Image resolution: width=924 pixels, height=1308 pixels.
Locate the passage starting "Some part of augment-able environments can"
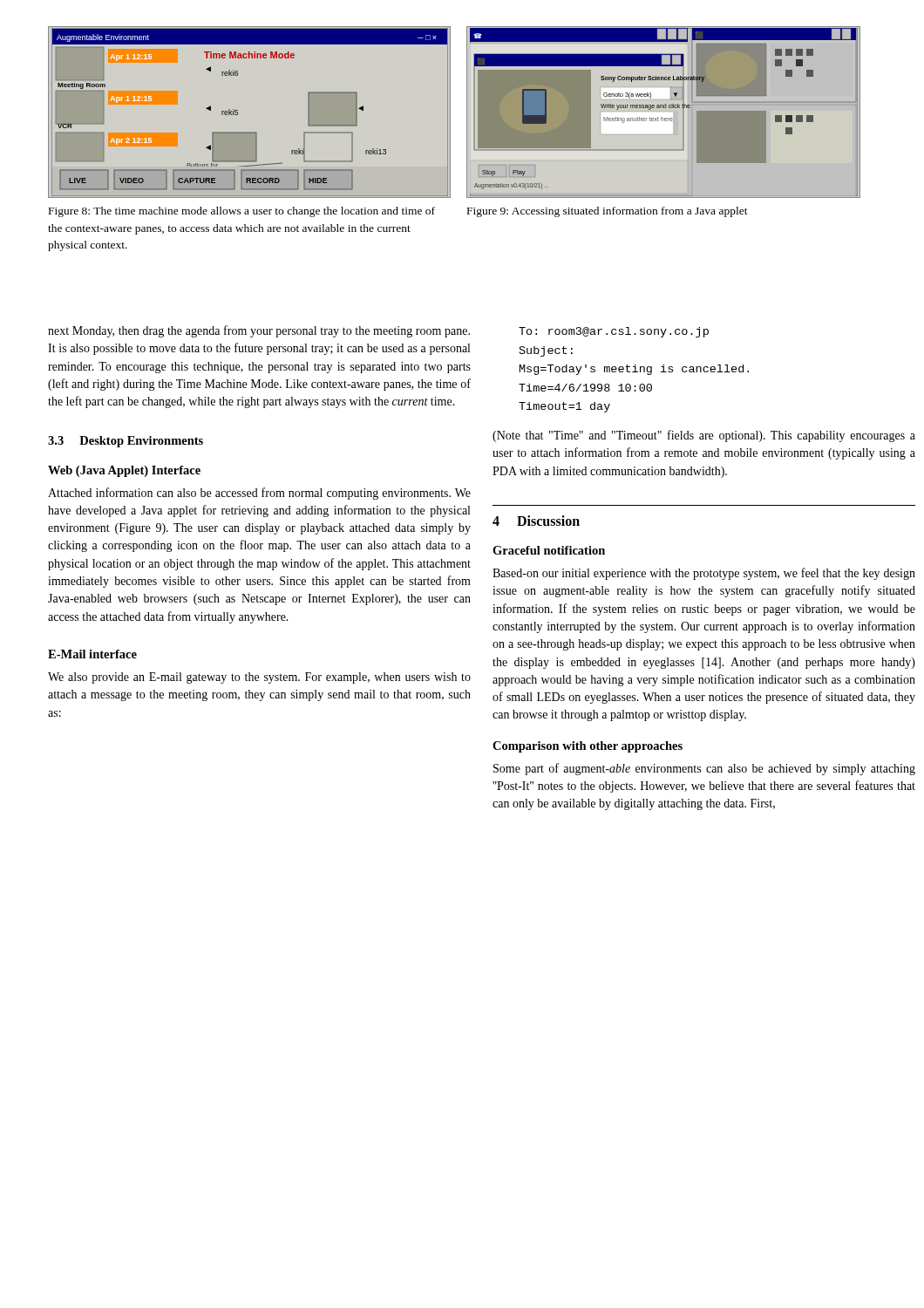(x=704, y=786)
